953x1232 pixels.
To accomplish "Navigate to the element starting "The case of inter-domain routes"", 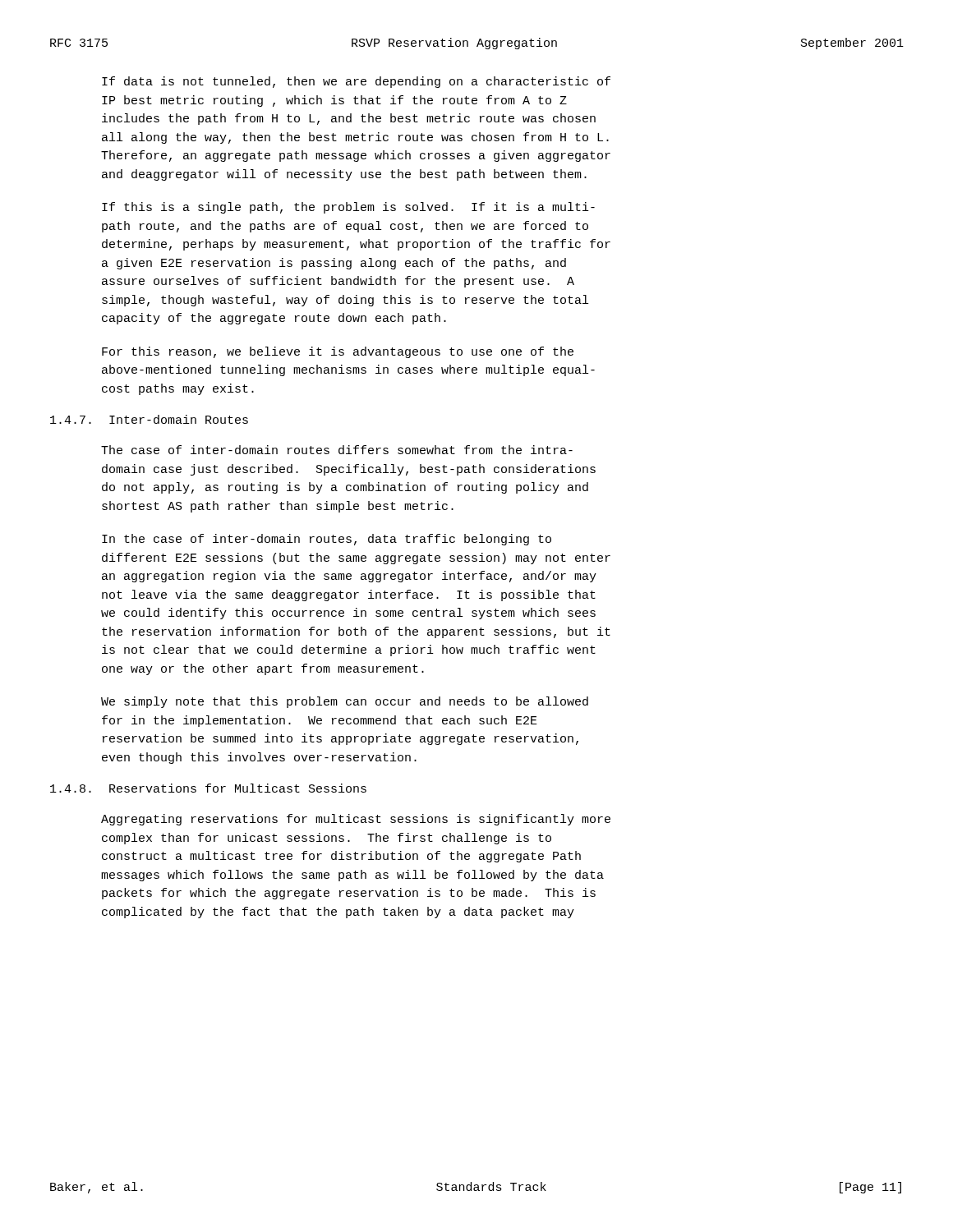I will (x=338, y=479).
